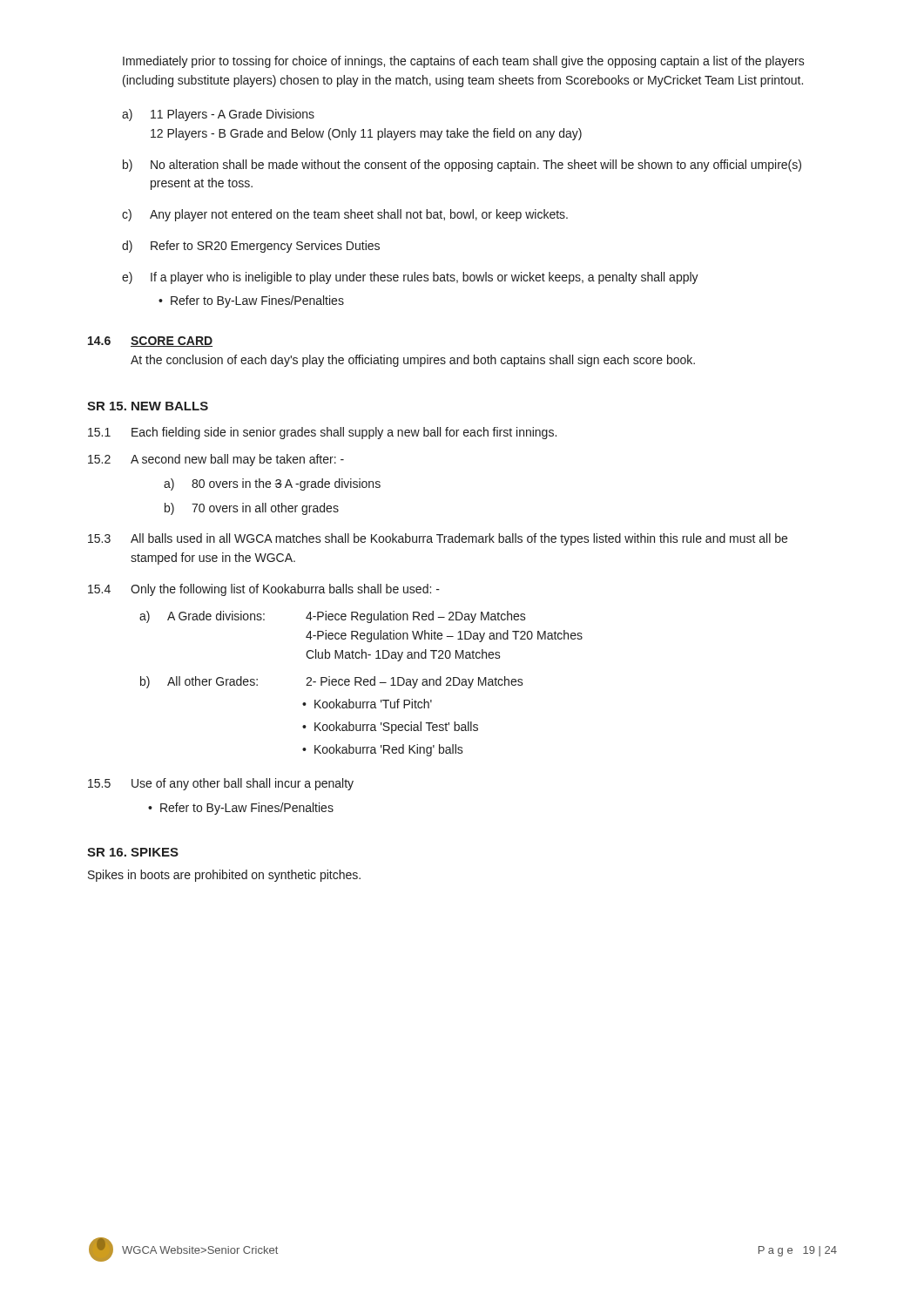Point to the text starting "Spikes in boots are prohibited"
924x1307 pixels.
[x=224, y=874]
